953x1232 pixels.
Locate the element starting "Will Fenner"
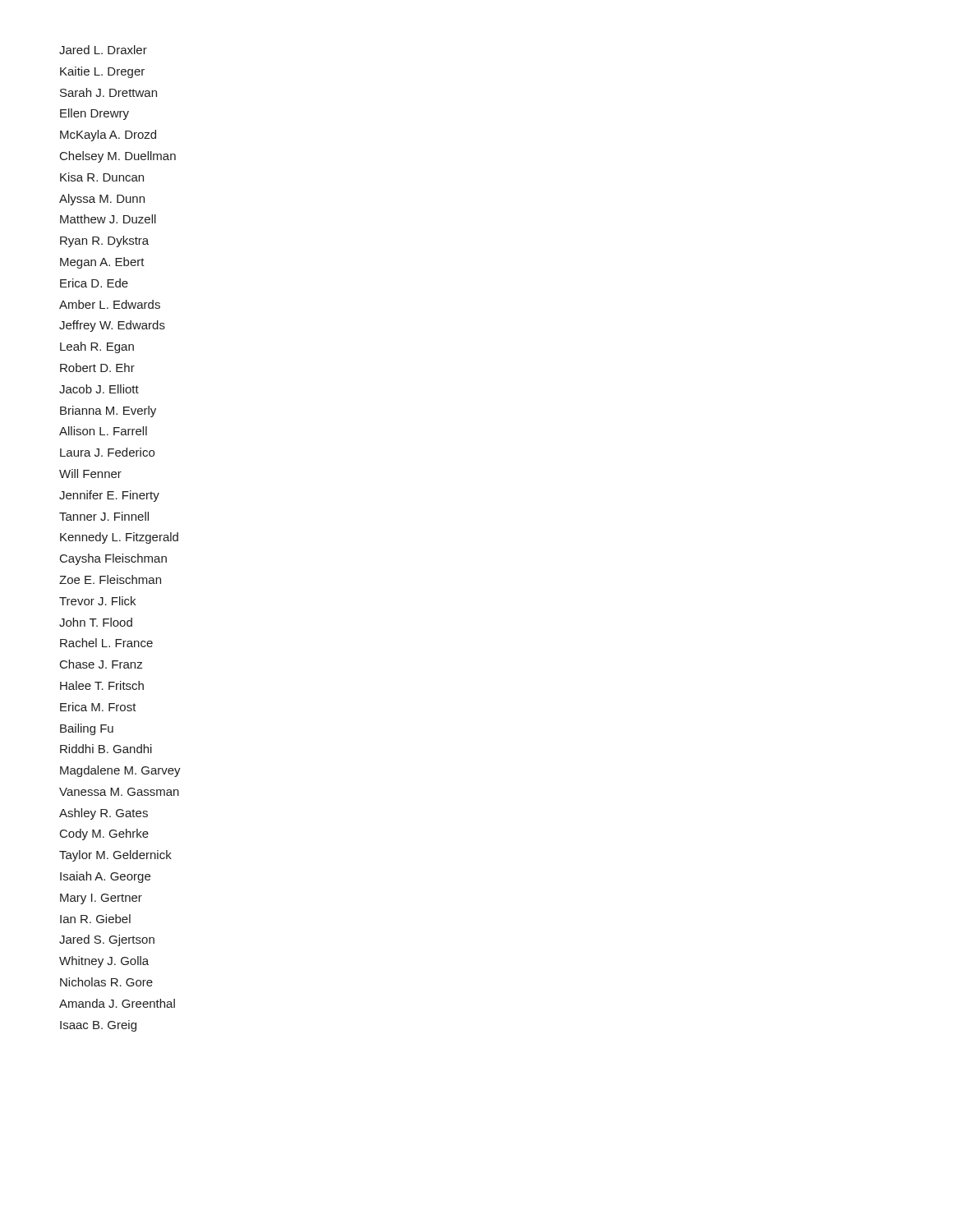tap(90, 473)
